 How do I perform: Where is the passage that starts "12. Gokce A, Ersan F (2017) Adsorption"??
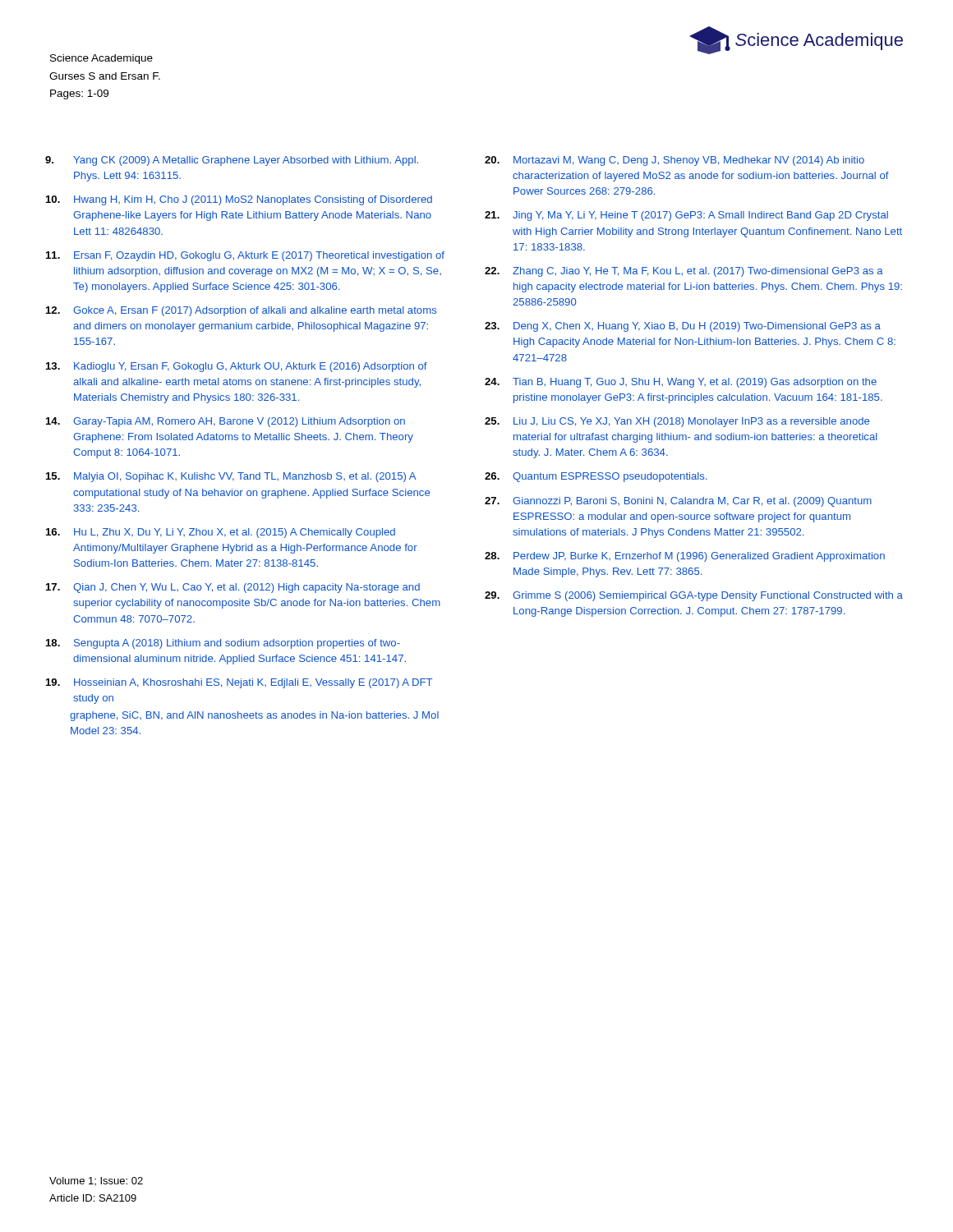coord(246,326)
